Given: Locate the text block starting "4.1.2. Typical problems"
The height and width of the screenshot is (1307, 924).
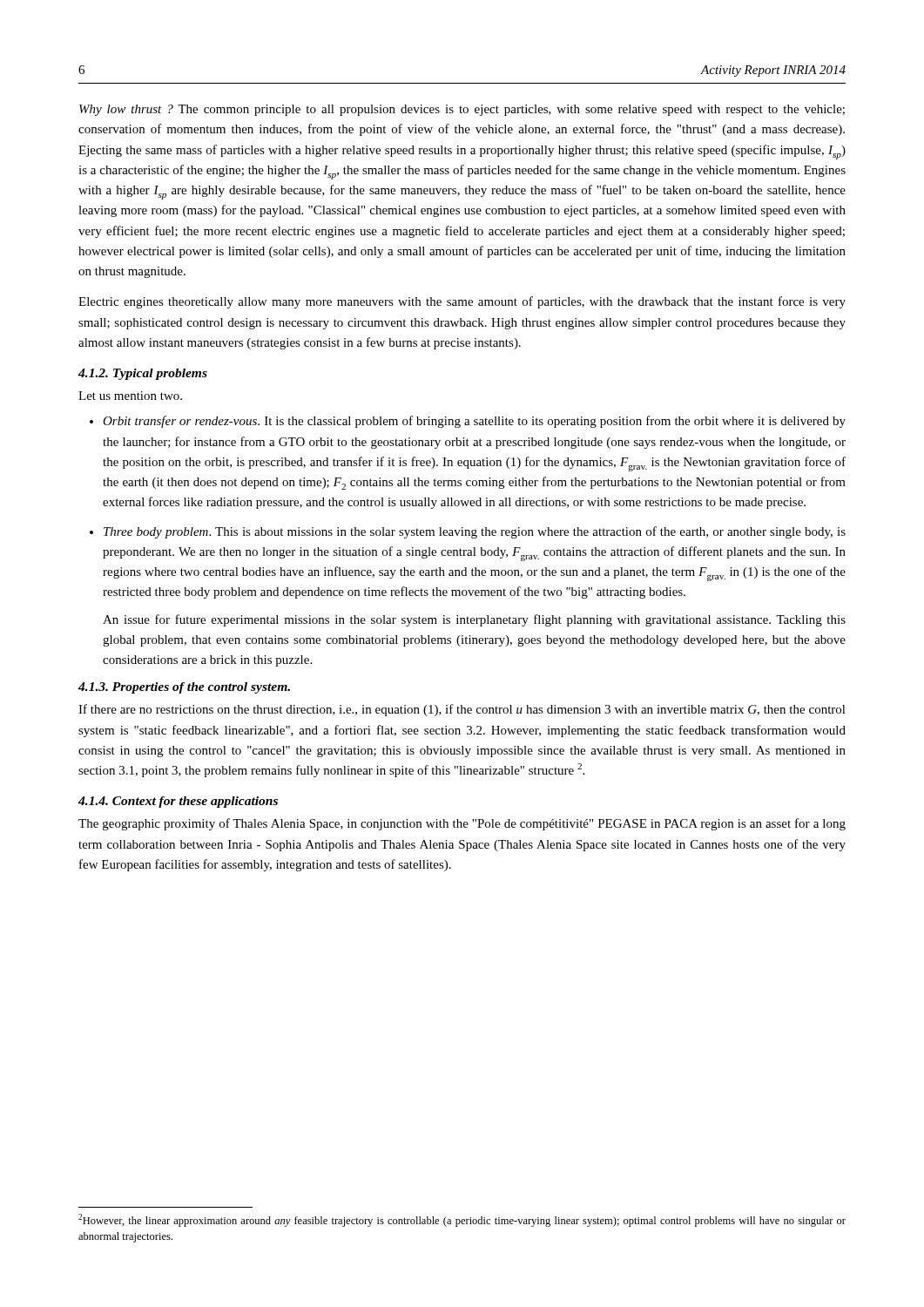Looking at the screenshot, I should tap(143, 372).
